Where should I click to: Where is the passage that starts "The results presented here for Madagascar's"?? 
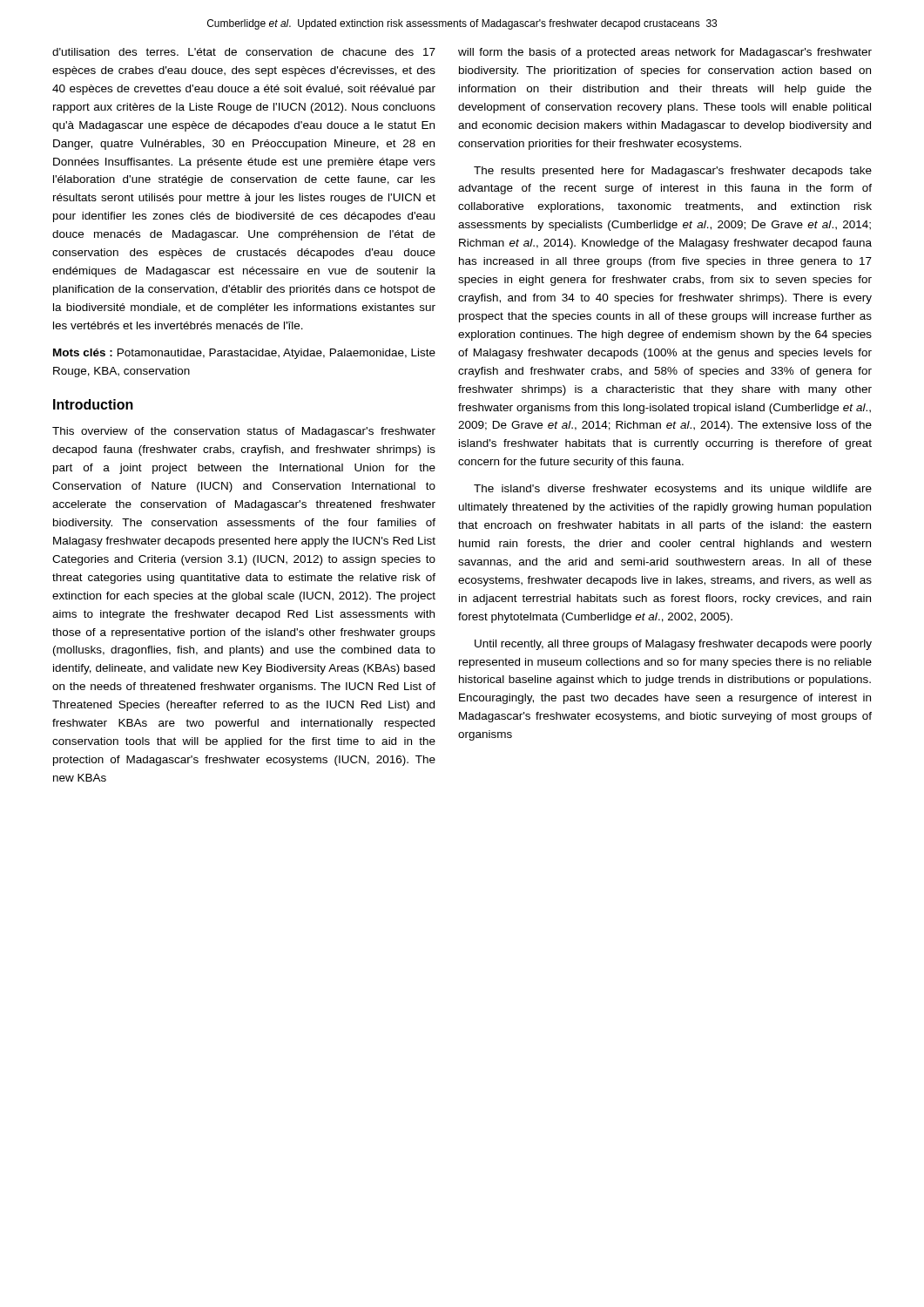click(x=665, y=316)
